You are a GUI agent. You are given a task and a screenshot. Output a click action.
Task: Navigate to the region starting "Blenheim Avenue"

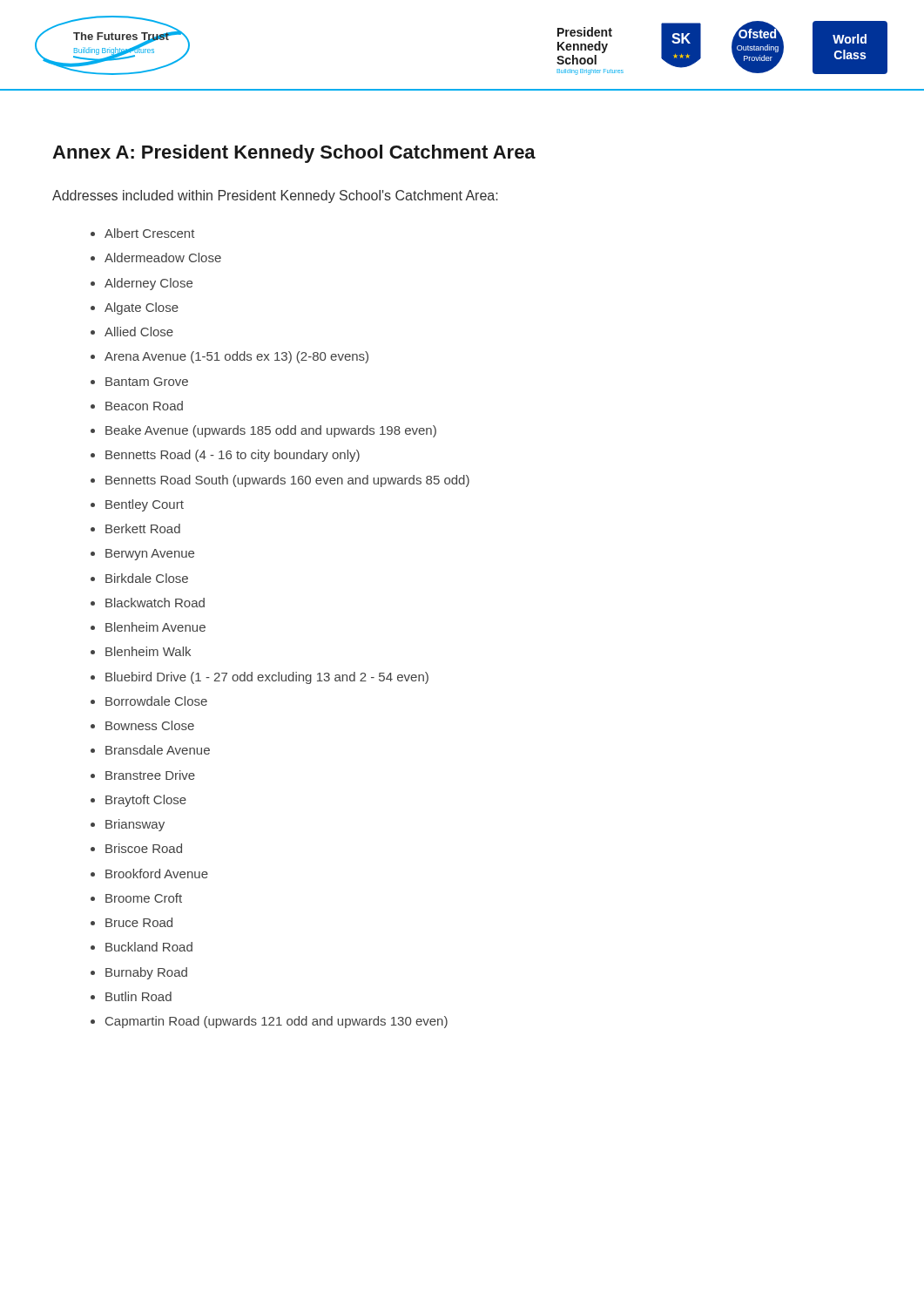pos(155,627)
